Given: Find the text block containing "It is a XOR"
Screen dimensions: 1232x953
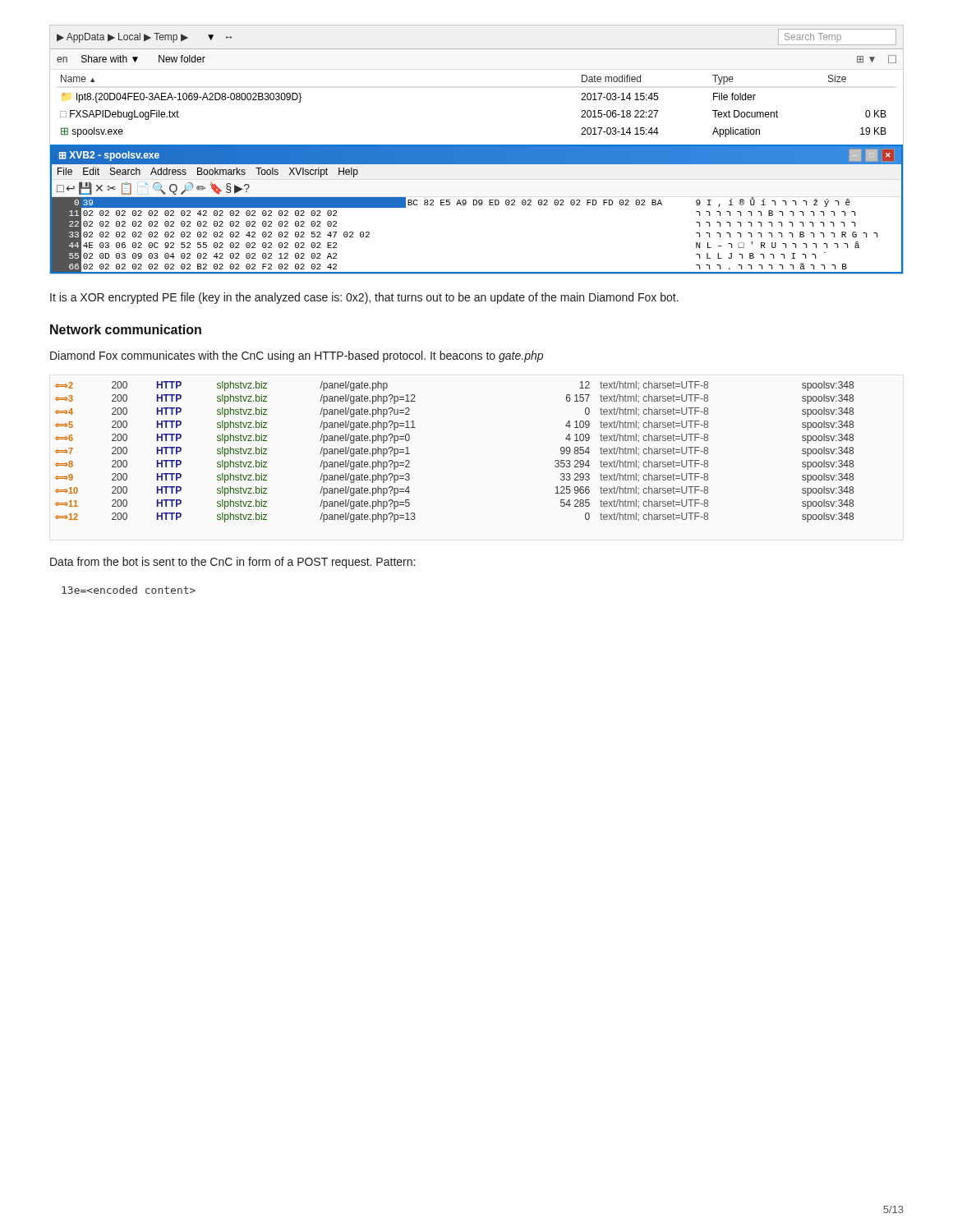Looking at the screenshot, I should [x=364, y=297].
